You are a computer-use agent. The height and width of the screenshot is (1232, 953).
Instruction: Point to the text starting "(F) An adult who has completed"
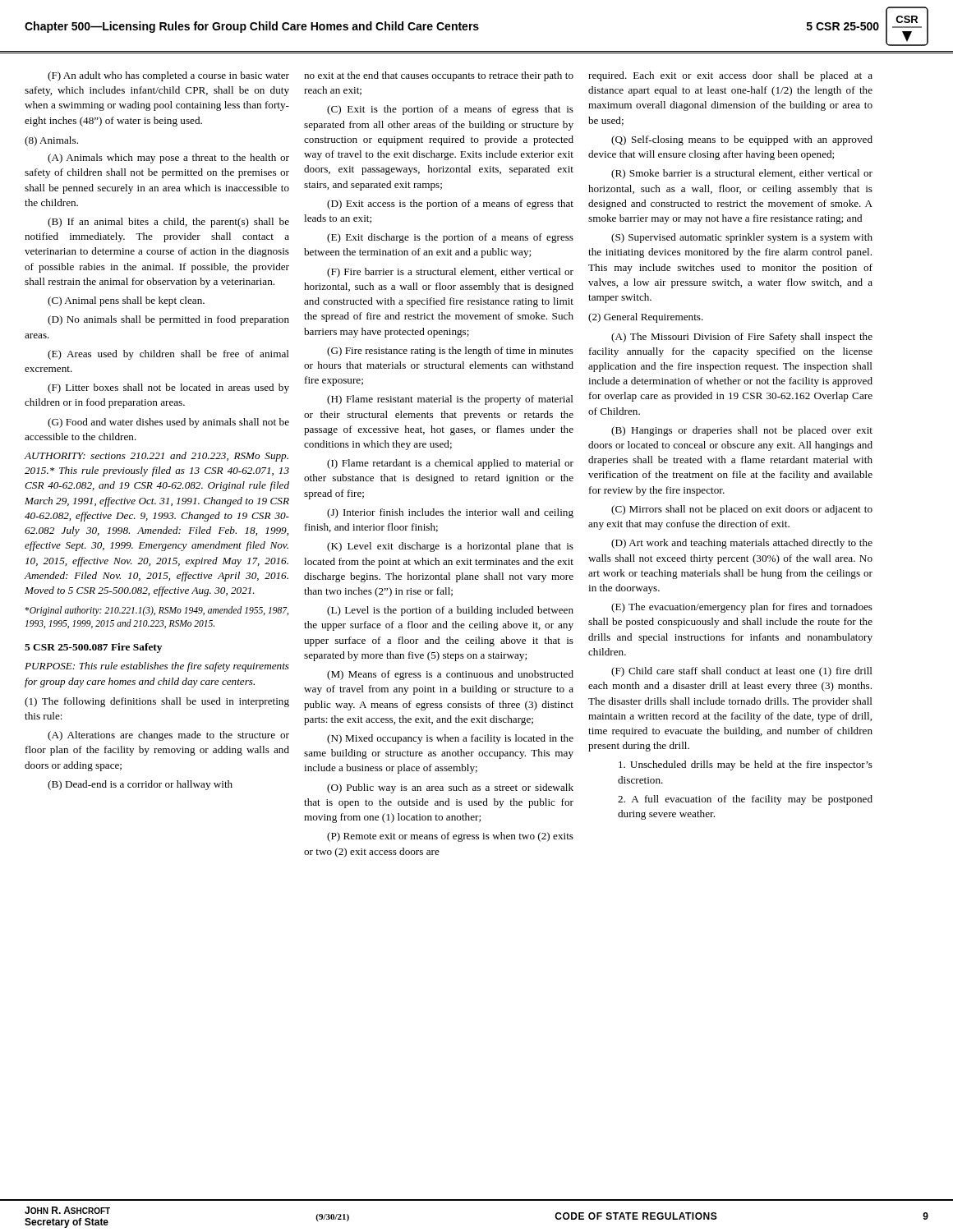pos(157,98)
